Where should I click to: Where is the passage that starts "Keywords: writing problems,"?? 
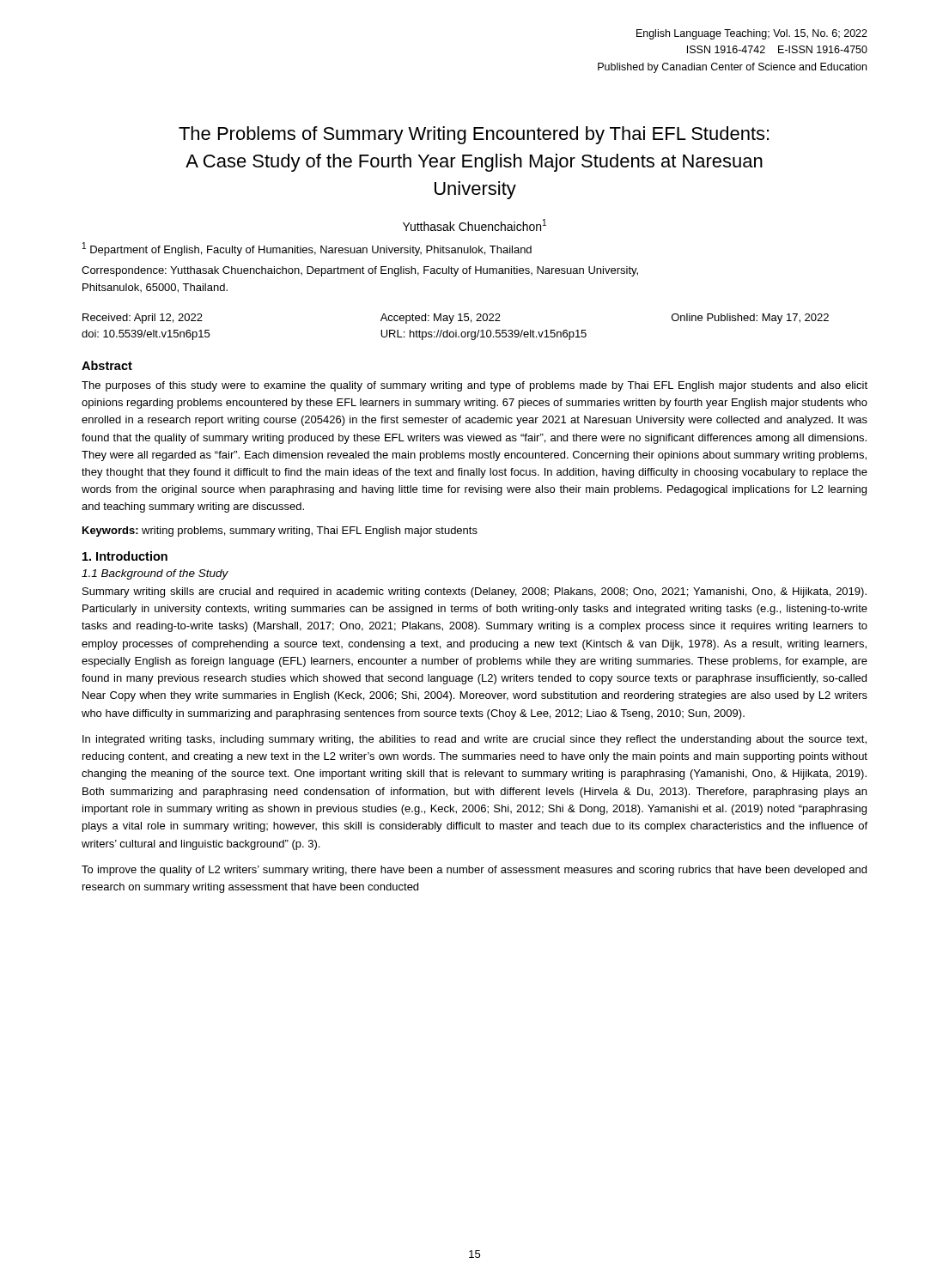[x=280, y=531]
